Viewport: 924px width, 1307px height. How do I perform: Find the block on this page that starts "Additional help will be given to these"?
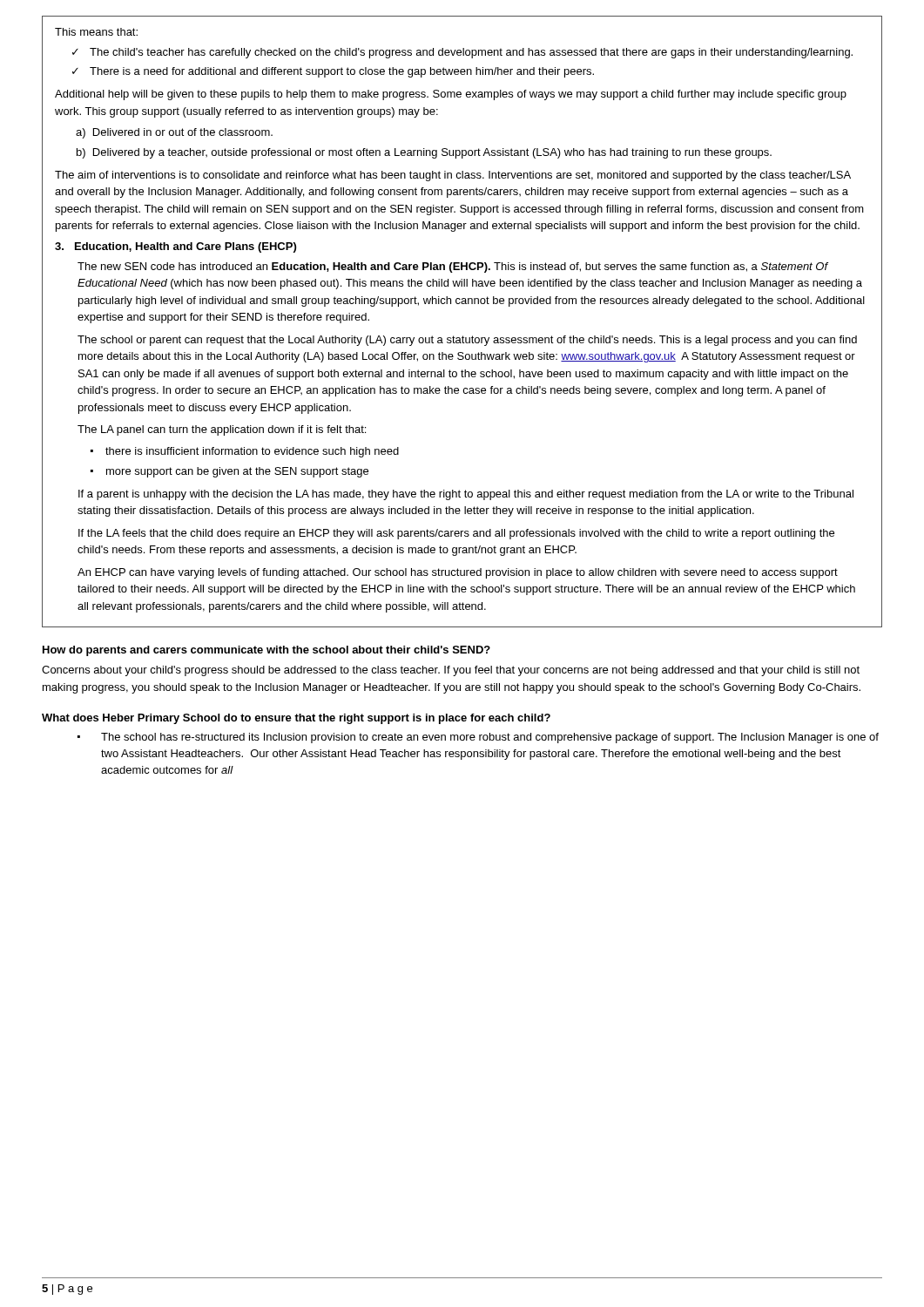point(462,103)
